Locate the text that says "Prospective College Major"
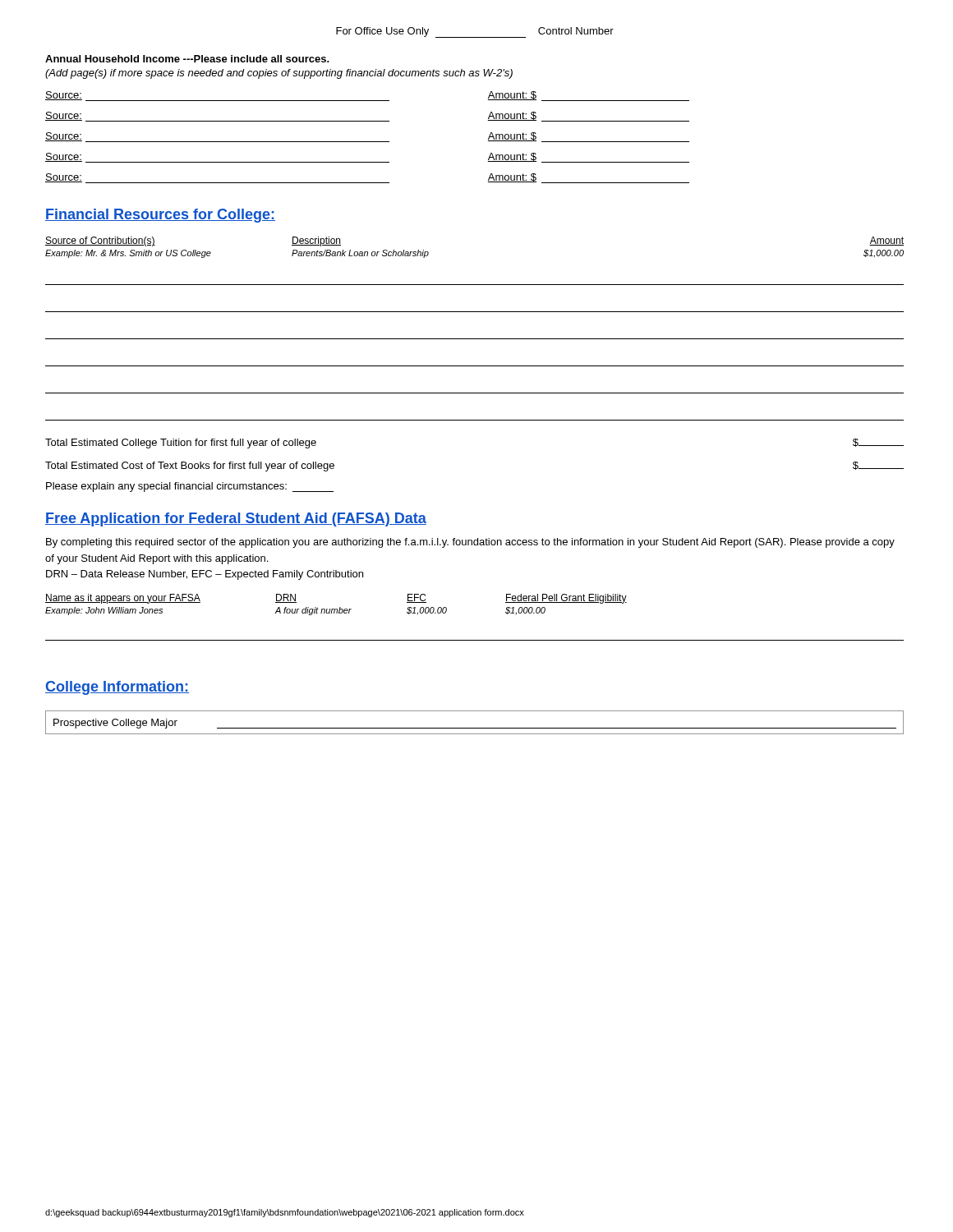Screen dimensions: 1232x953 [x=474, y=722]
